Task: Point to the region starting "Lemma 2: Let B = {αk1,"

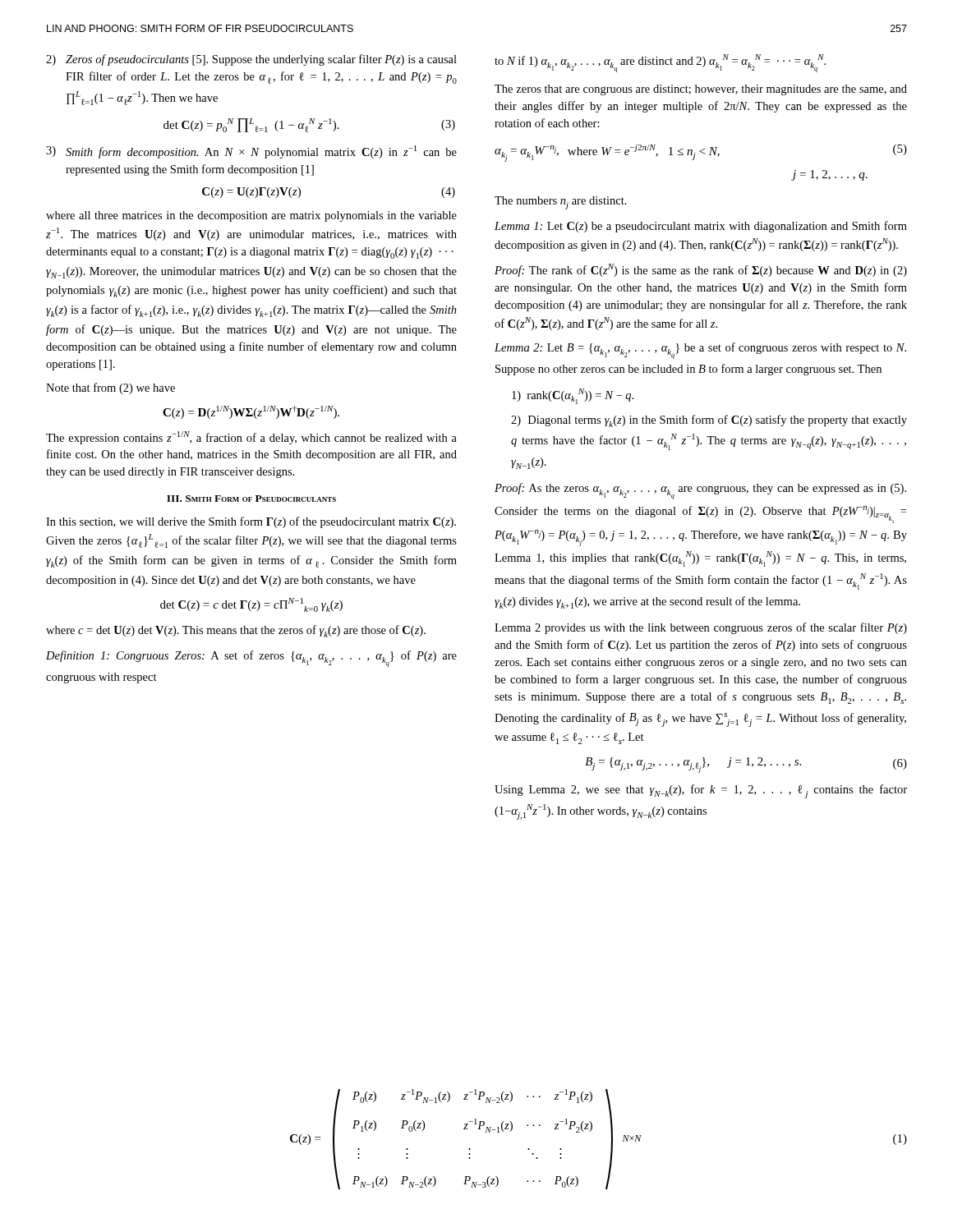Action: tap(701, 358)
